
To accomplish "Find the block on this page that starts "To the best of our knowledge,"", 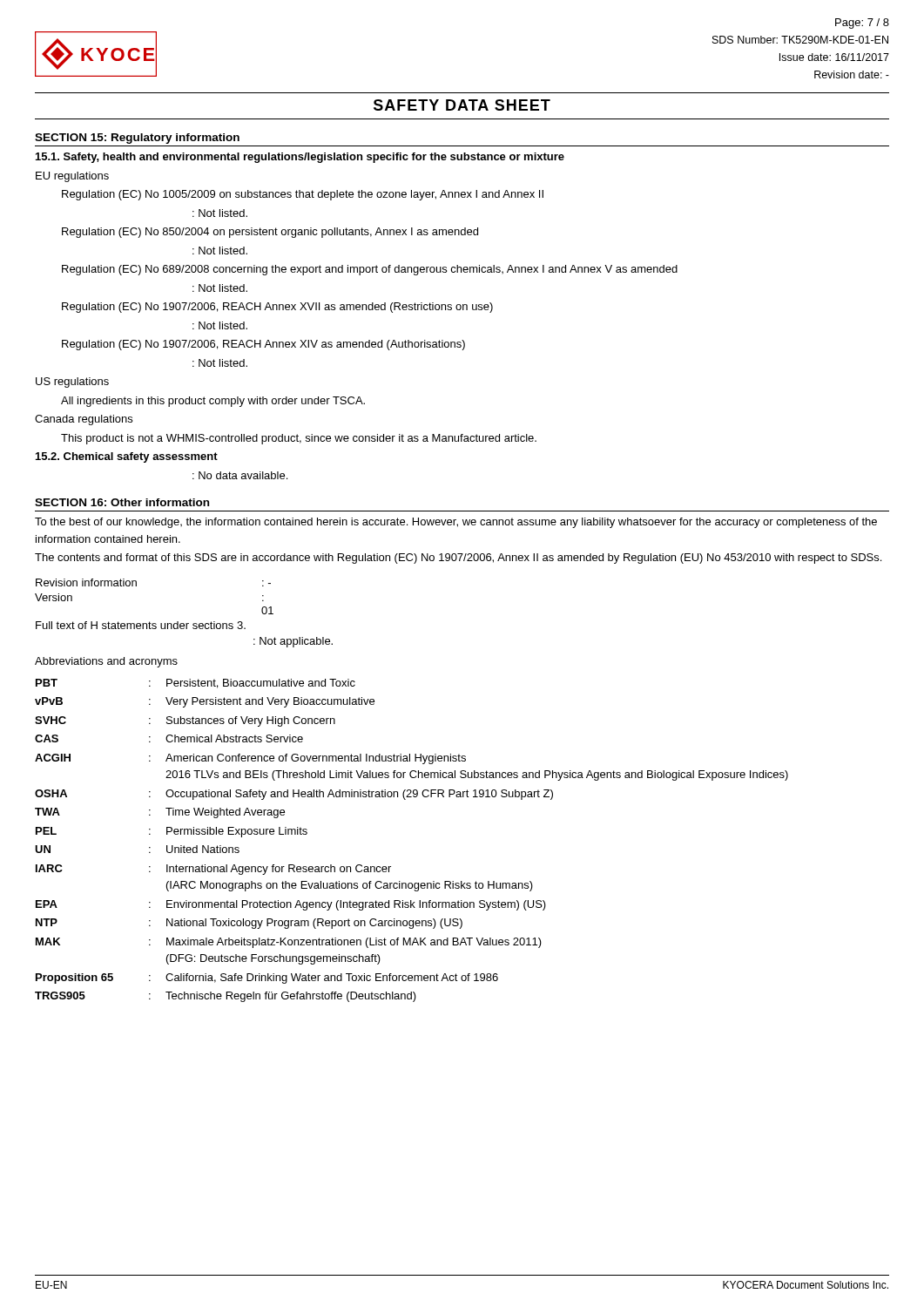I will [456, 530].
